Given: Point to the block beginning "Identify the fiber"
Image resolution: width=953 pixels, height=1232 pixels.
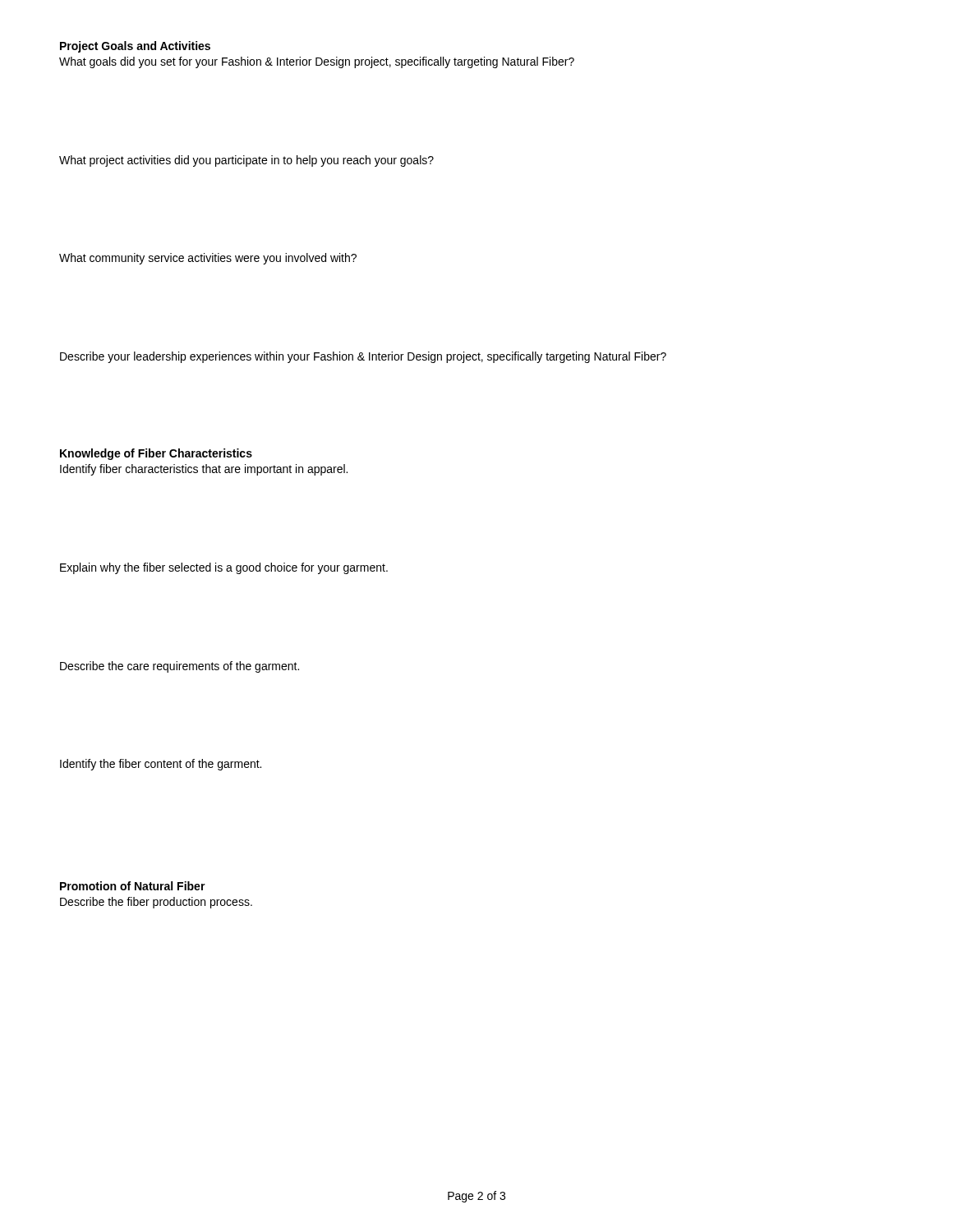Looking at the screenshot, I should pos(161,764).
